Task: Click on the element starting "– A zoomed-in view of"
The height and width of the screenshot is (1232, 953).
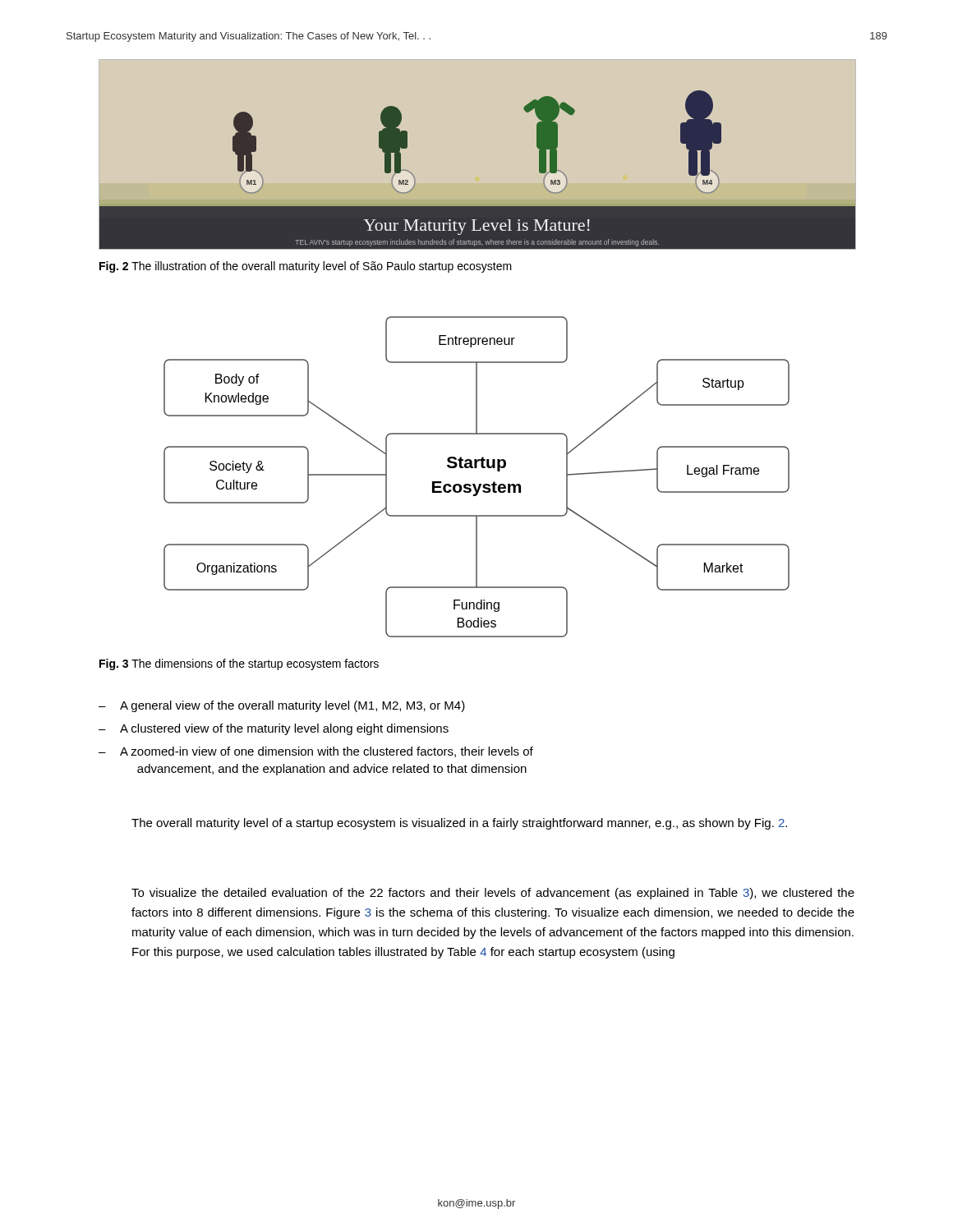Action: (x=476, y=760)
